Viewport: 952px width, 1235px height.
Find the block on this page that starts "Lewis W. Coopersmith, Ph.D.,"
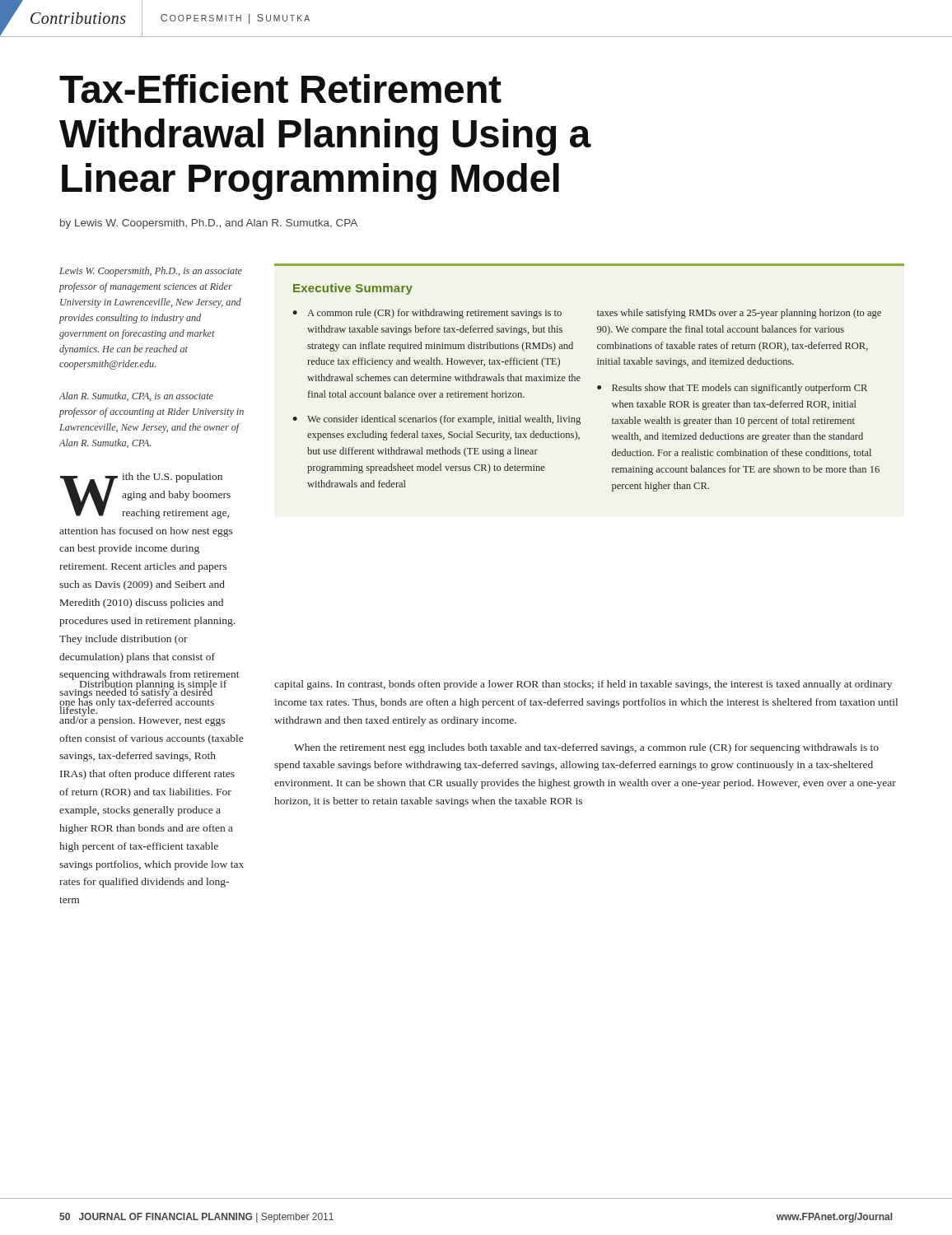pos(151,318)
